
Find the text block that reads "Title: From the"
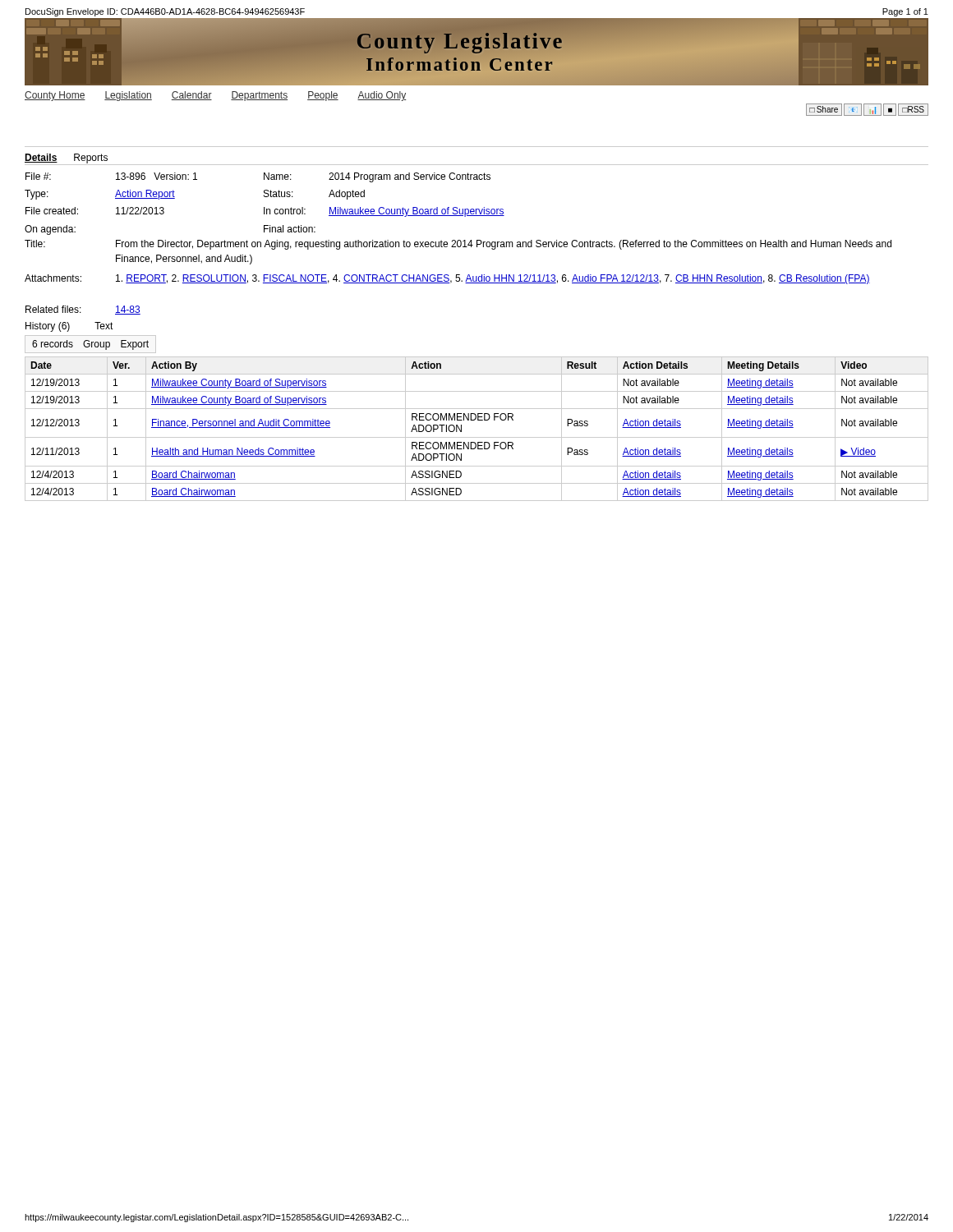point(476,251)
